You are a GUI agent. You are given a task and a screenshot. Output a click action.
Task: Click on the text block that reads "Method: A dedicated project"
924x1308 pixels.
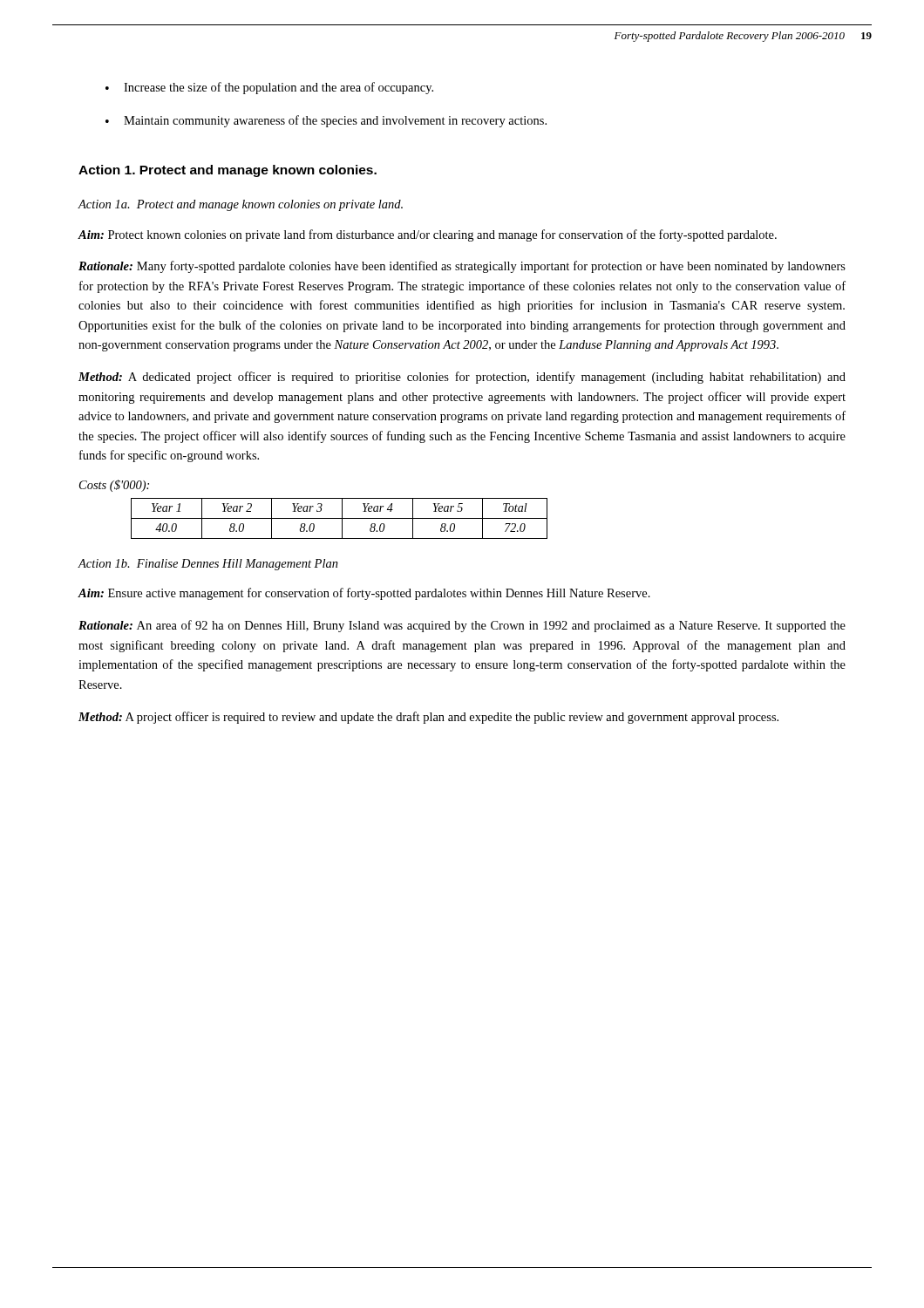pos(462,416)
